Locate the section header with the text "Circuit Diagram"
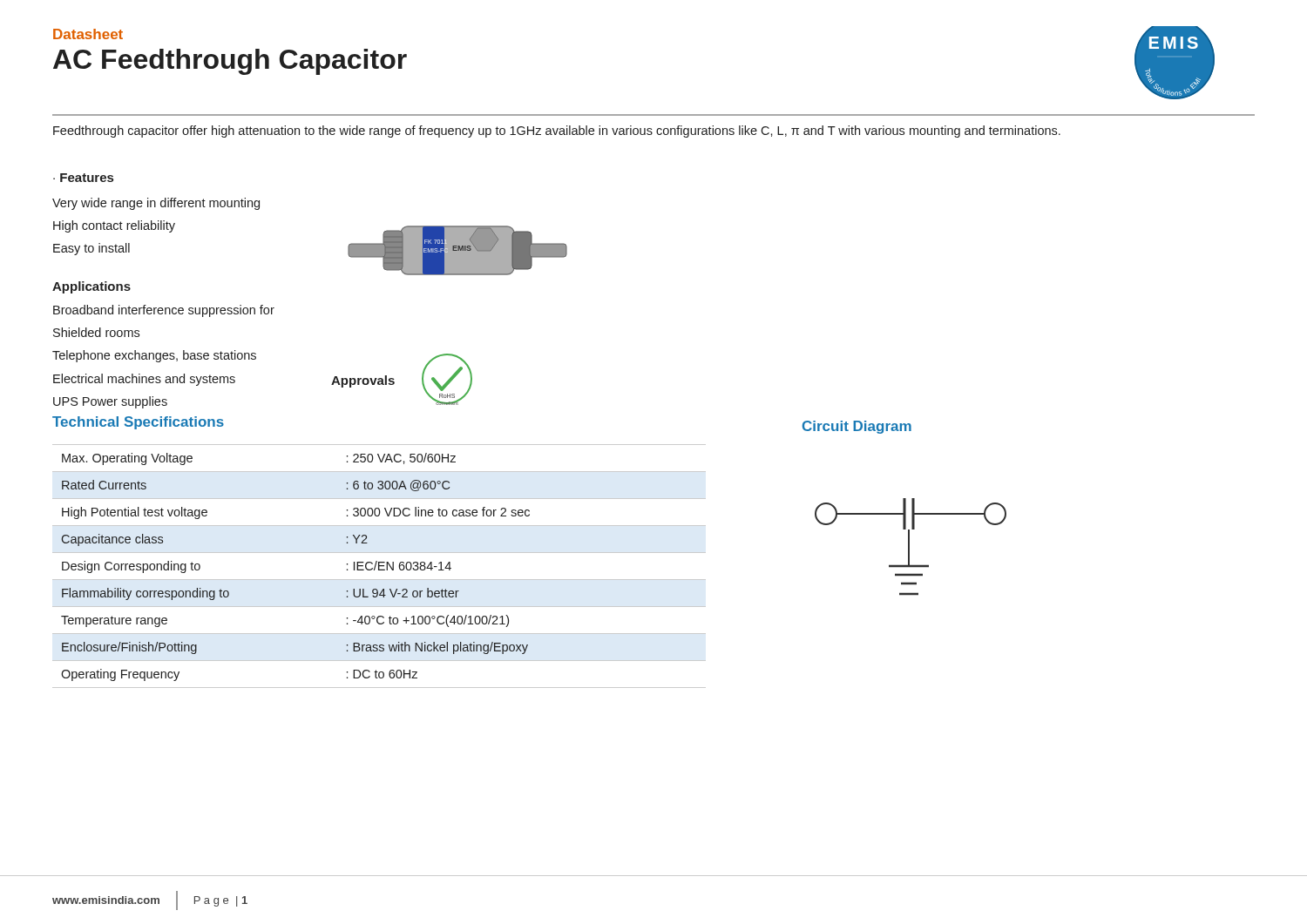The width and height of the screenshot is (1307, 924). pyautogui.click(x=857, y=426)
